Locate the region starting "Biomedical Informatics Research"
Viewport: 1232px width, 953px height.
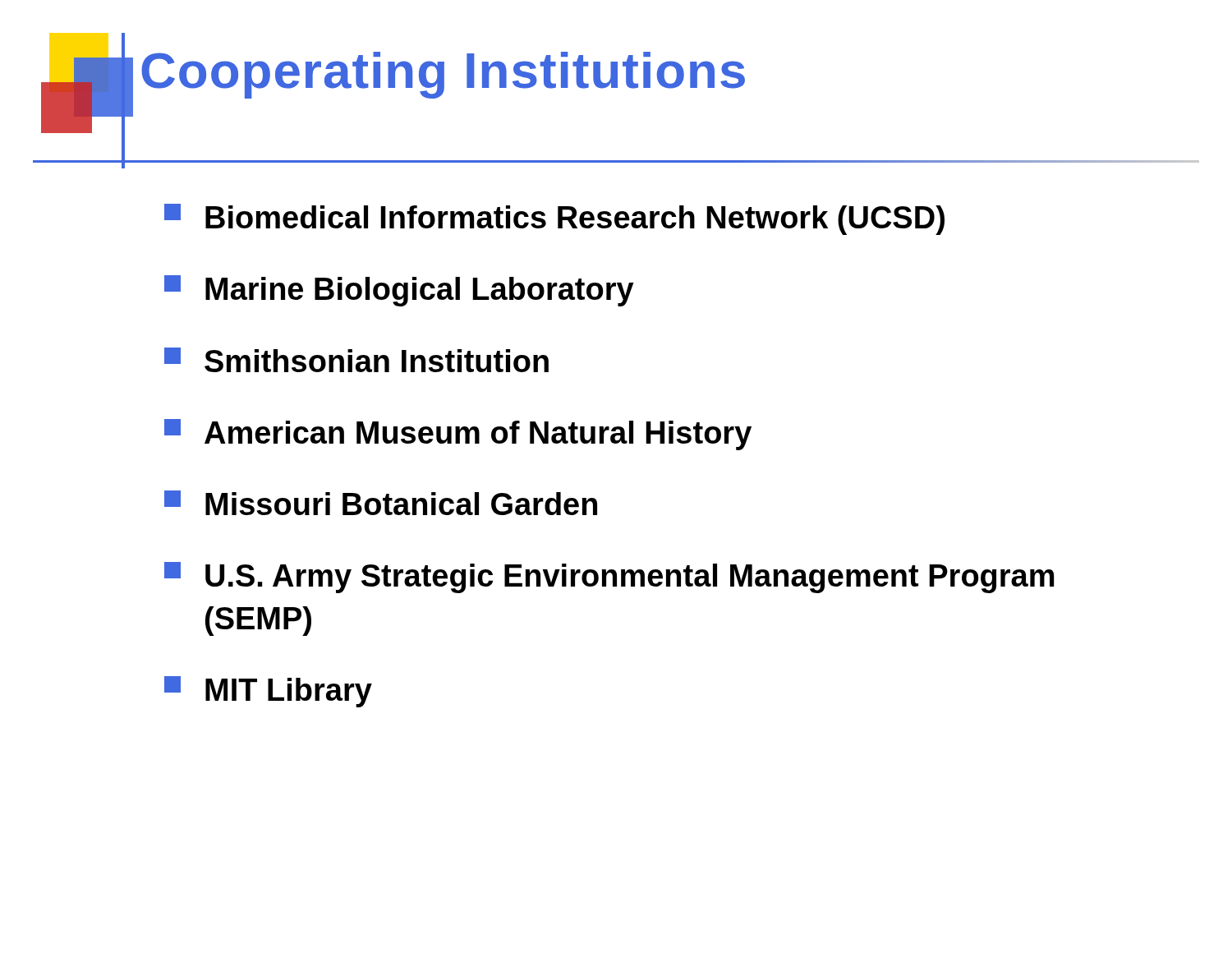click(x=555, y=218)
